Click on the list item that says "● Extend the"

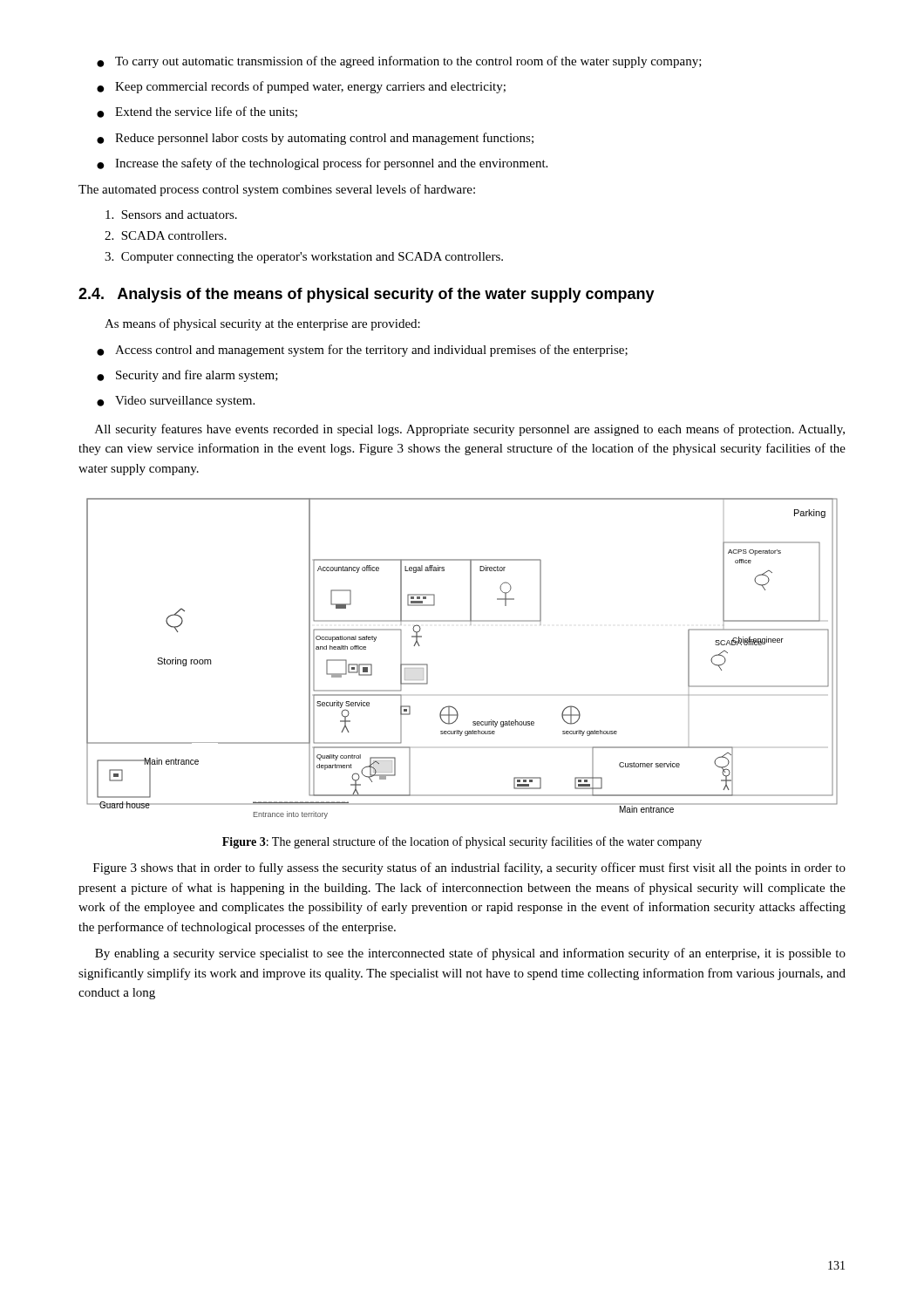197,112
